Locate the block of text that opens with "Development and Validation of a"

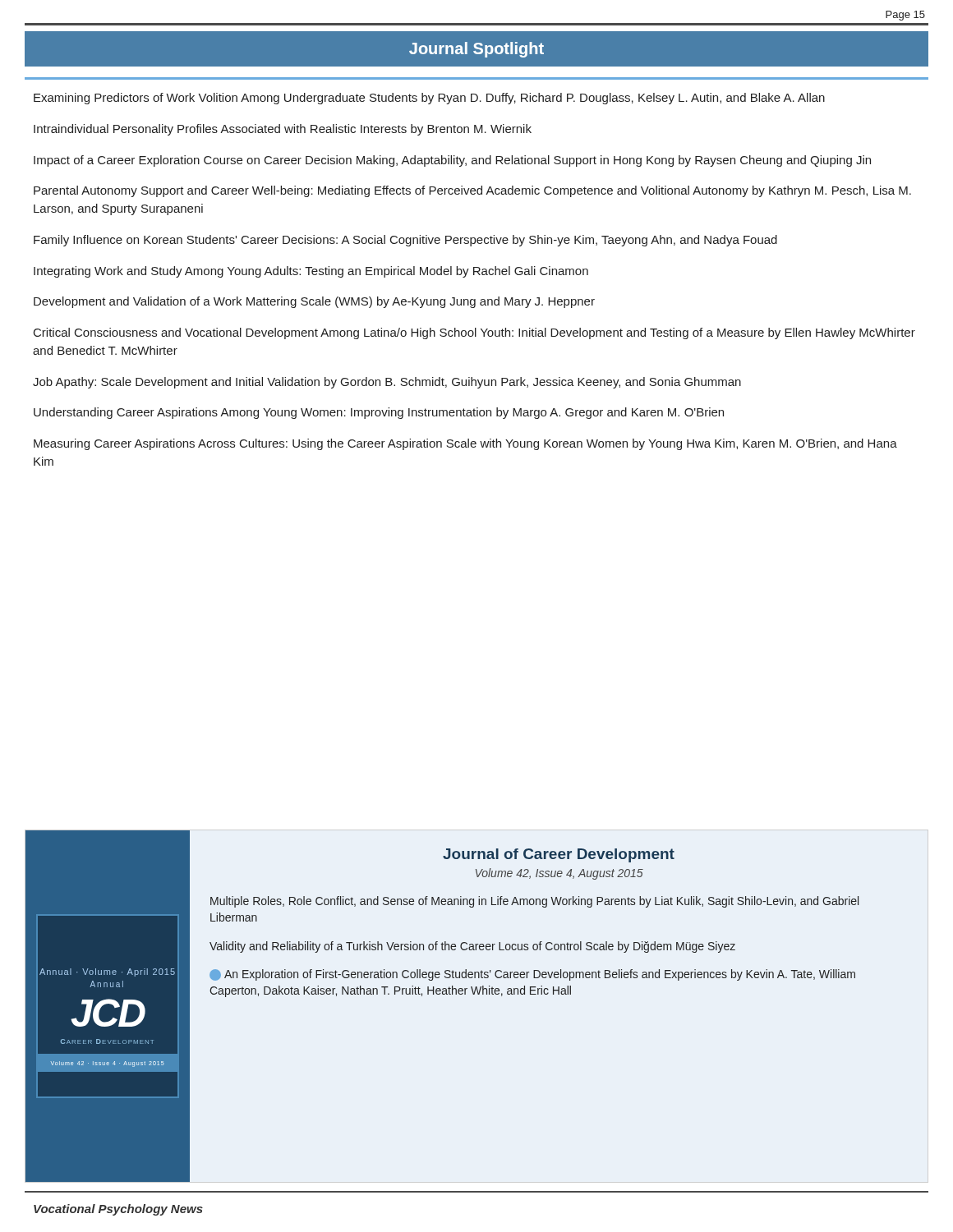coord(314,301)
